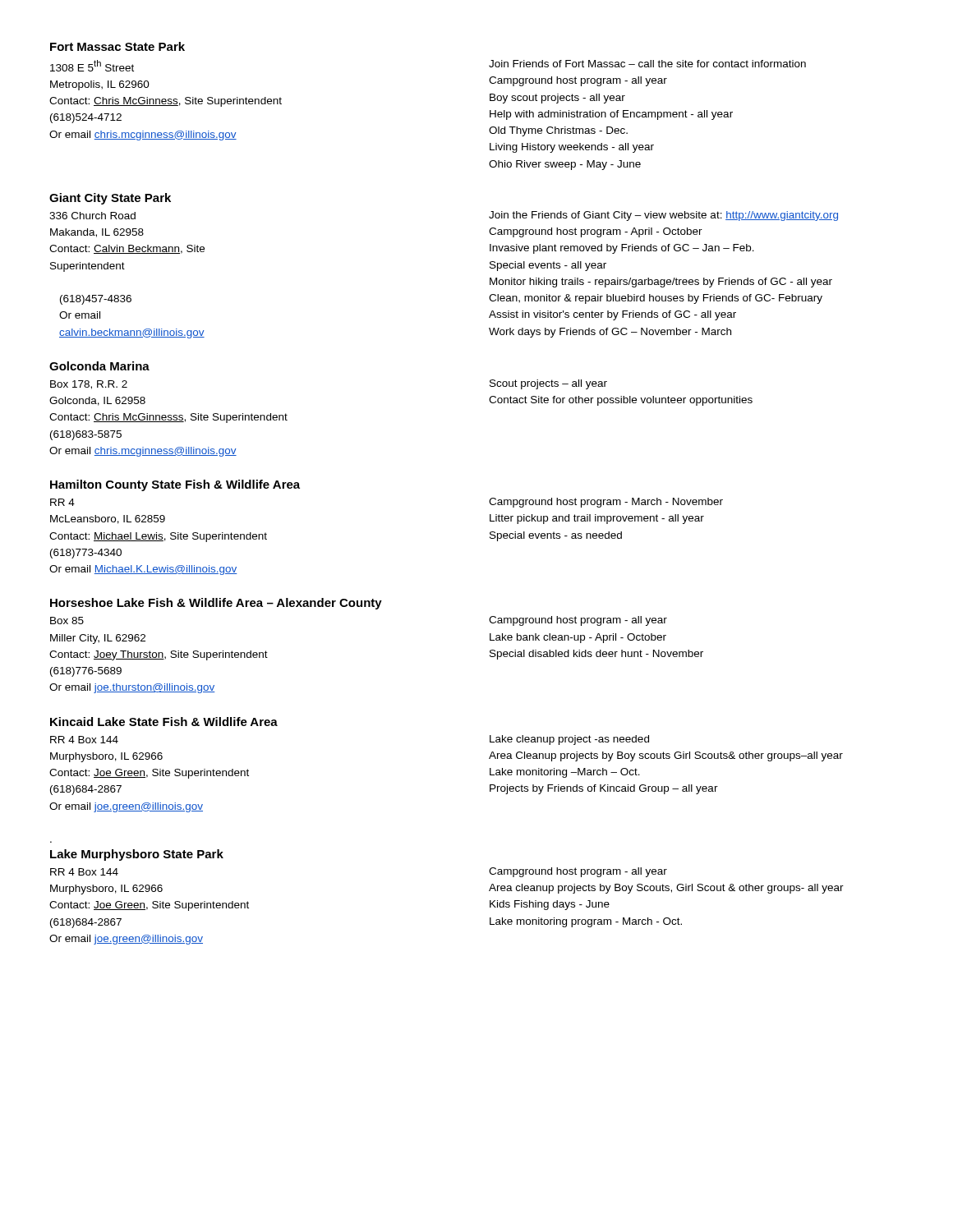
Task: Locate the block of text that opens with "Box 85 Miller"
Action: pyautogui.click(x=158, y=654)
